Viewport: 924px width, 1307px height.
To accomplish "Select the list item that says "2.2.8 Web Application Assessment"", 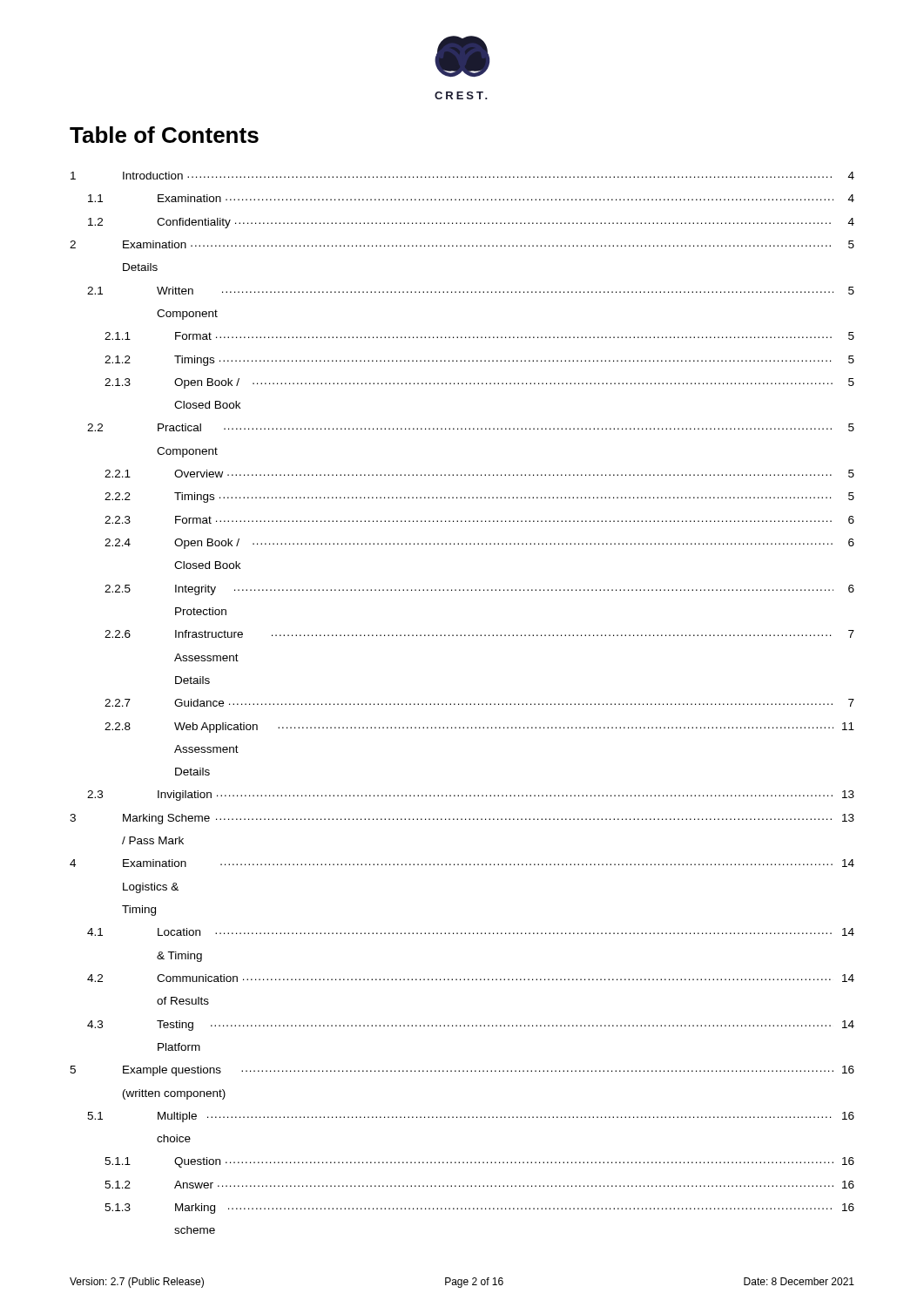I will pos(479,728).
